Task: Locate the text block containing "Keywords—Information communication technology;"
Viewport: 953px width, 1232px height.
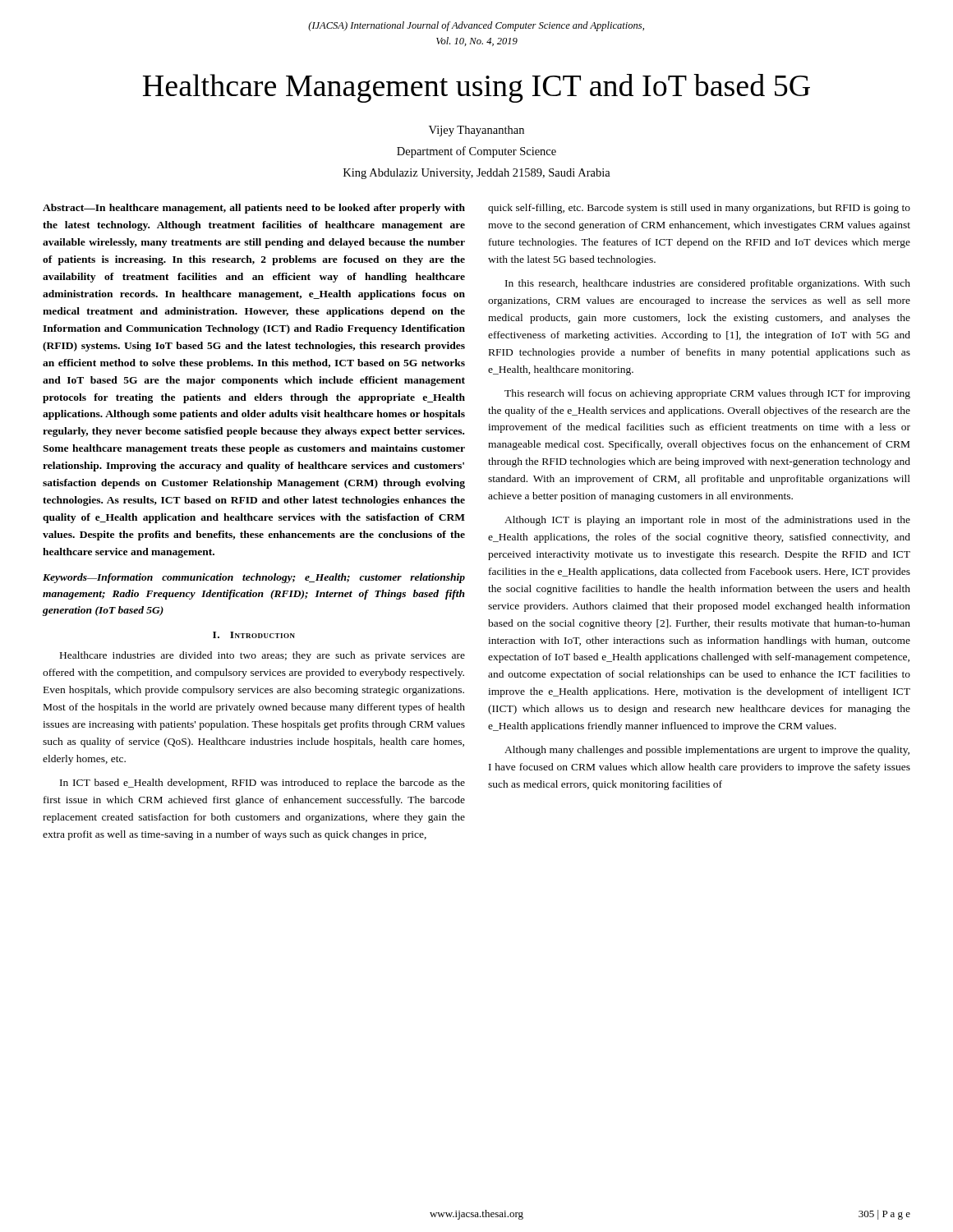Action: point(254,593)
